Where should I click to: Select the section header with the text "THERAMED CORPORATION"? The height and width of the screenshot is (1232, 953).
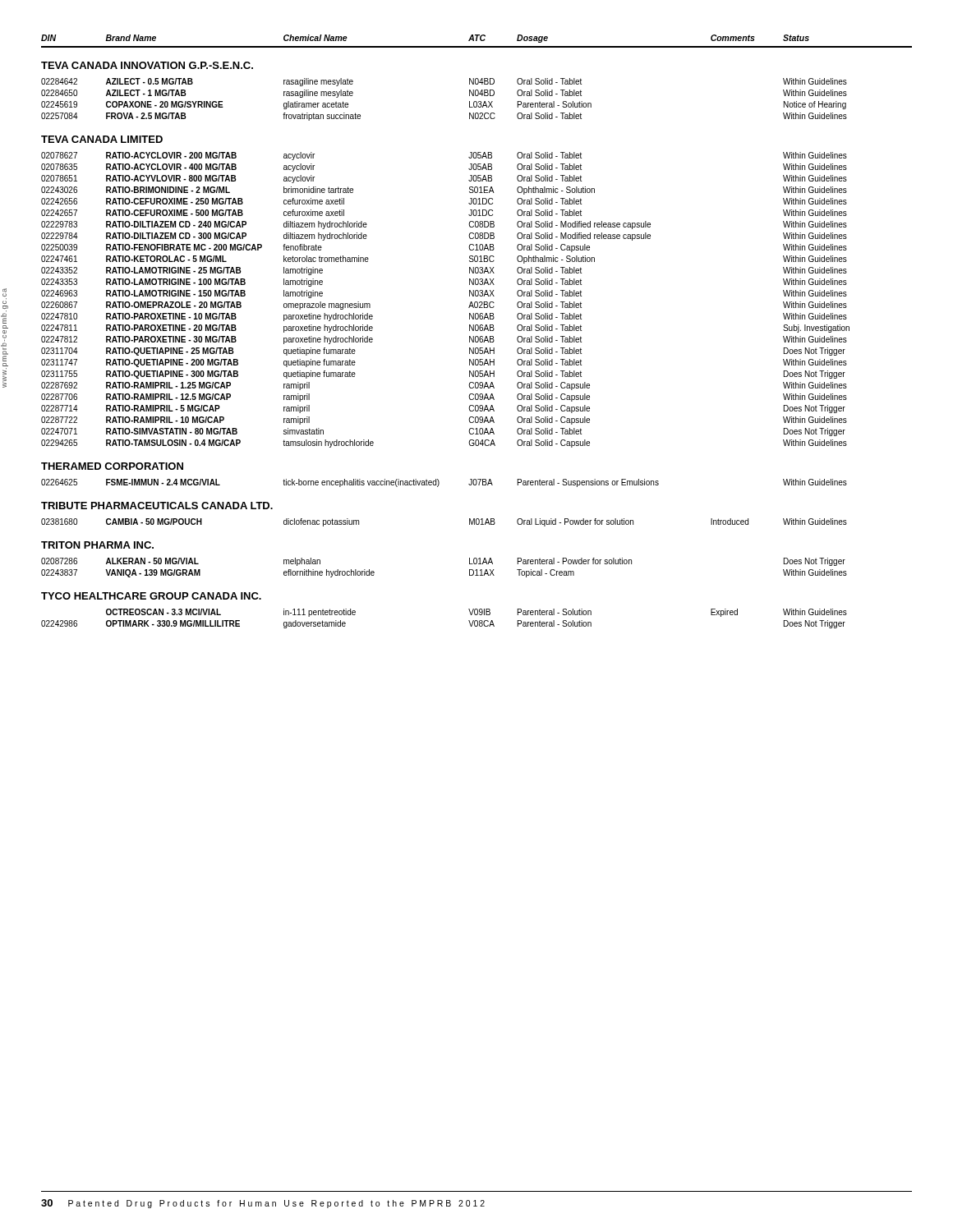pyautogui.click(x=112, y=466)
